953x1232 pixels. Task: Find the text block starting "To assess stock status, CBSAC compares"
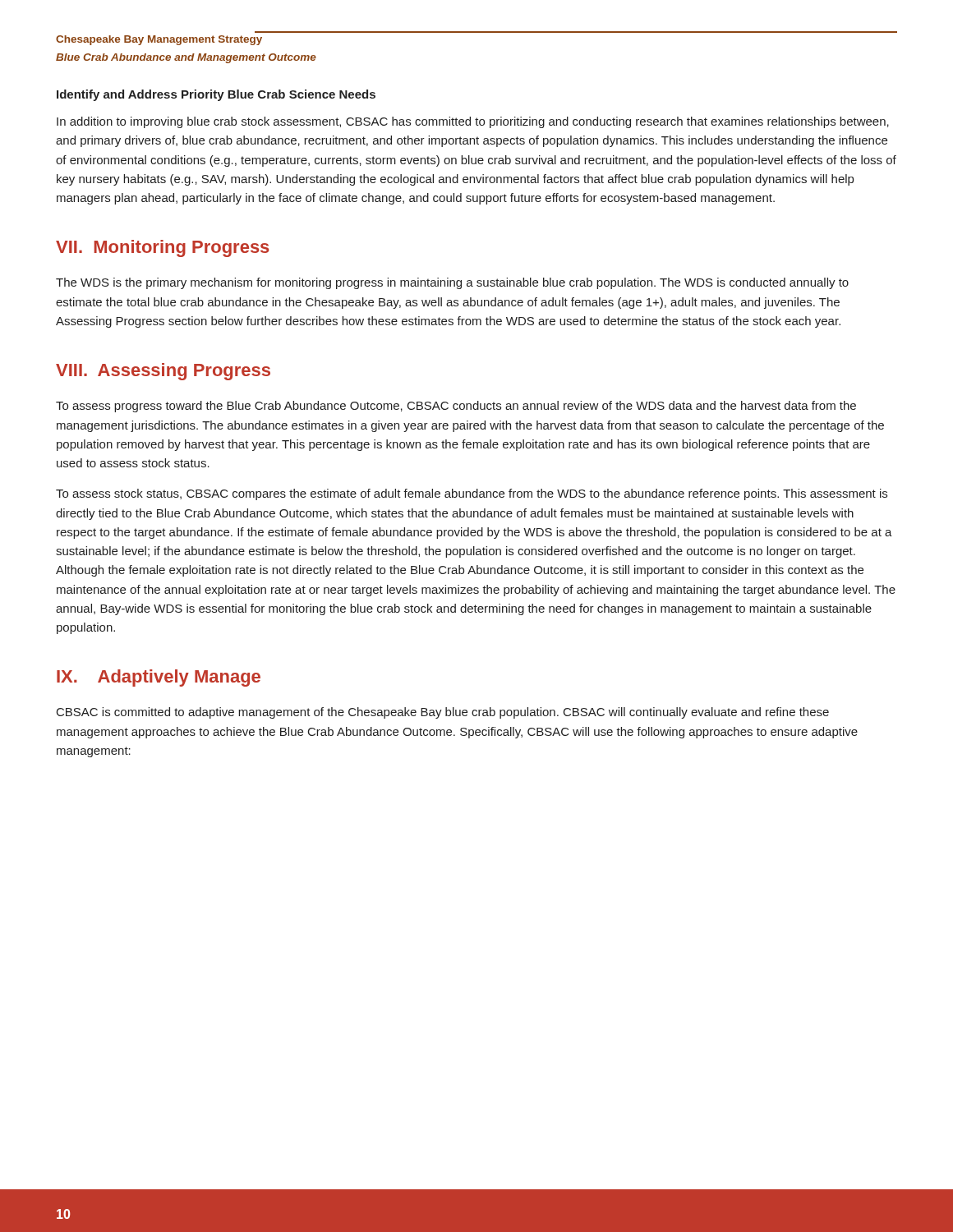(x=476, y=560)
